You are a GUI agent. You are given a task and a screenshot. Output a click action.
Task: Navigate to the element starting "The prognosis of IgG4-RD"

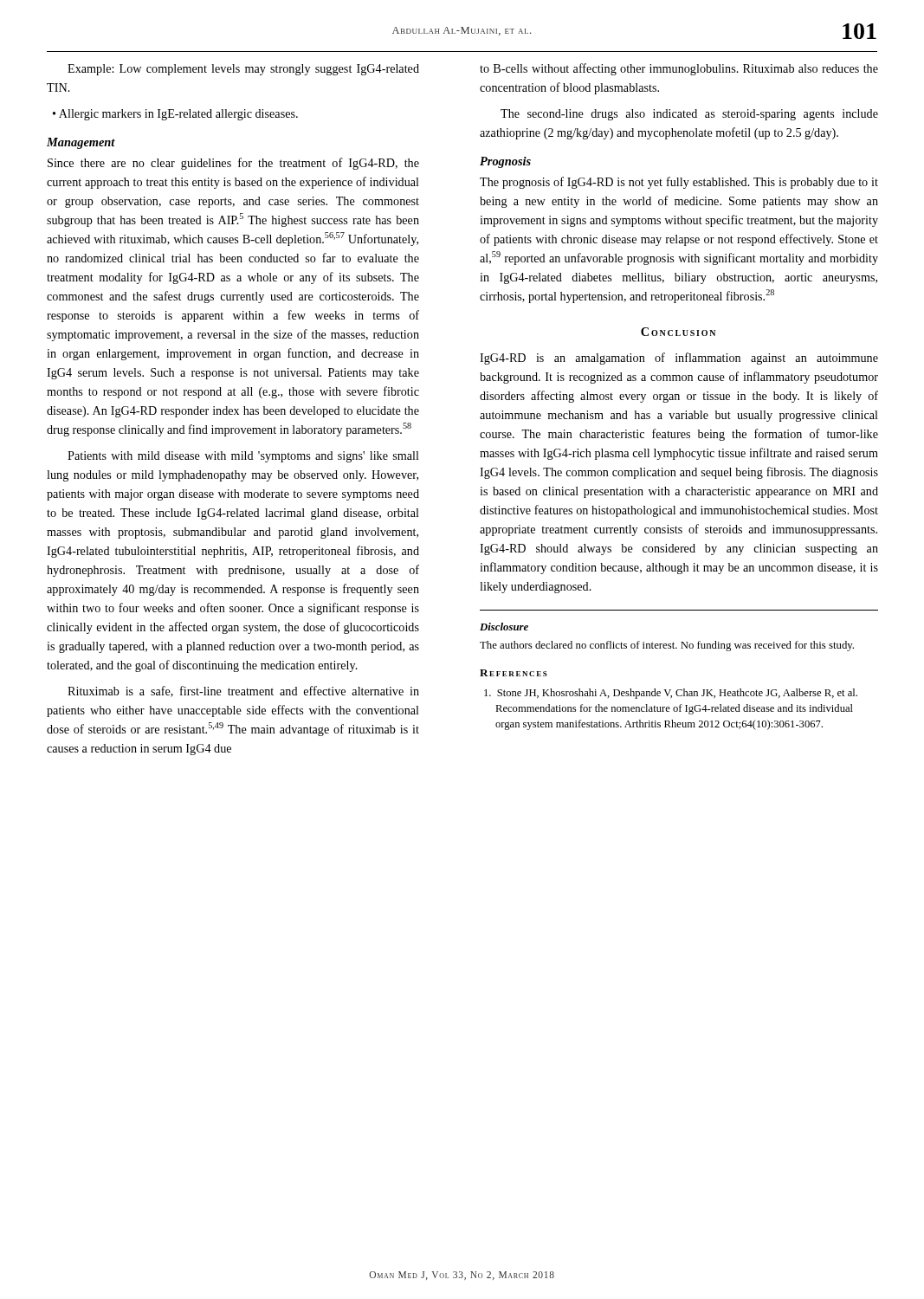point(679,239)
